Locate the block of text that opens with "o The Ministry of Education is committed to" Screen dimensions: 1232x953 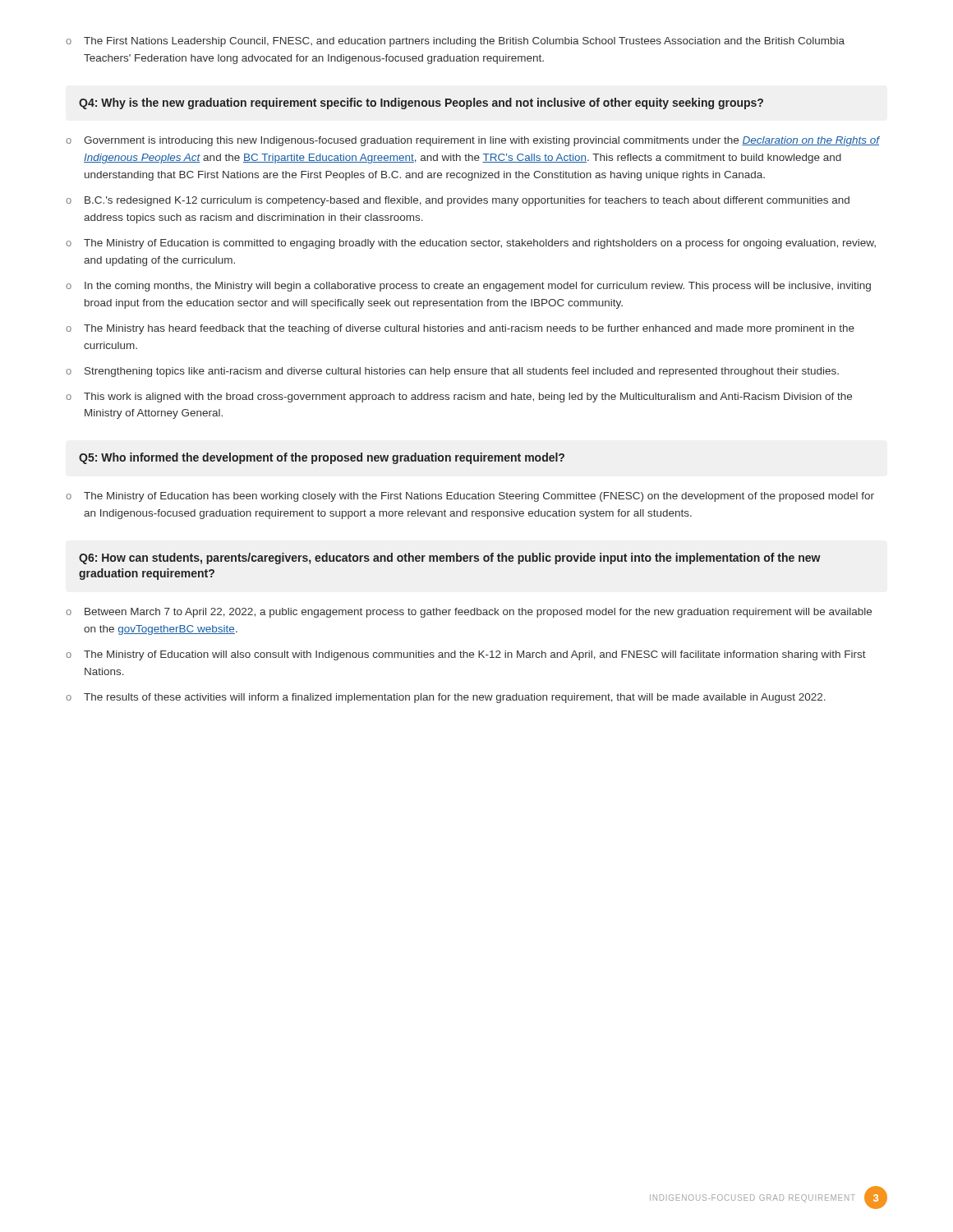(x=476, y=252)
